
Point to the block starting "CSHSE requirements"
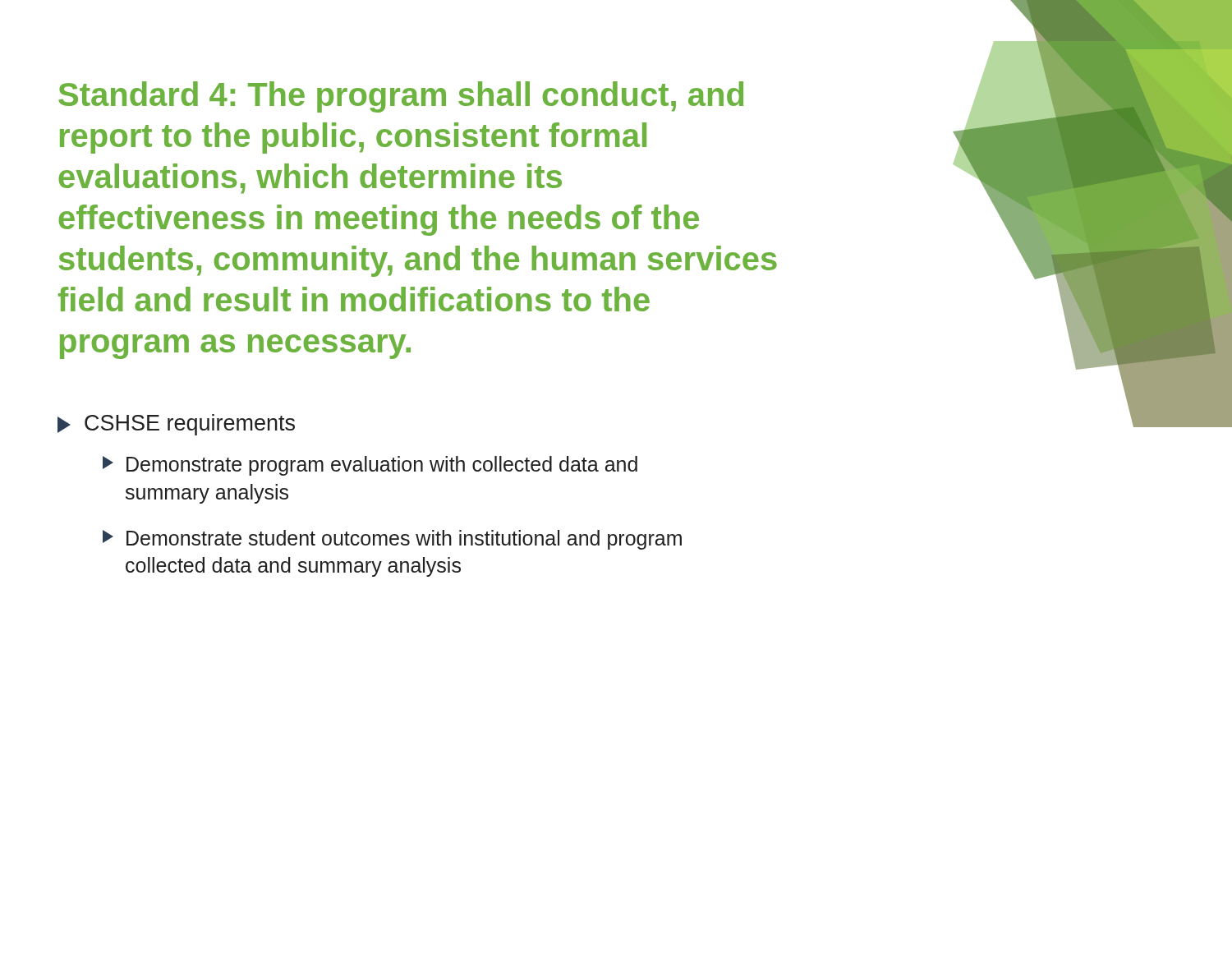177,424
